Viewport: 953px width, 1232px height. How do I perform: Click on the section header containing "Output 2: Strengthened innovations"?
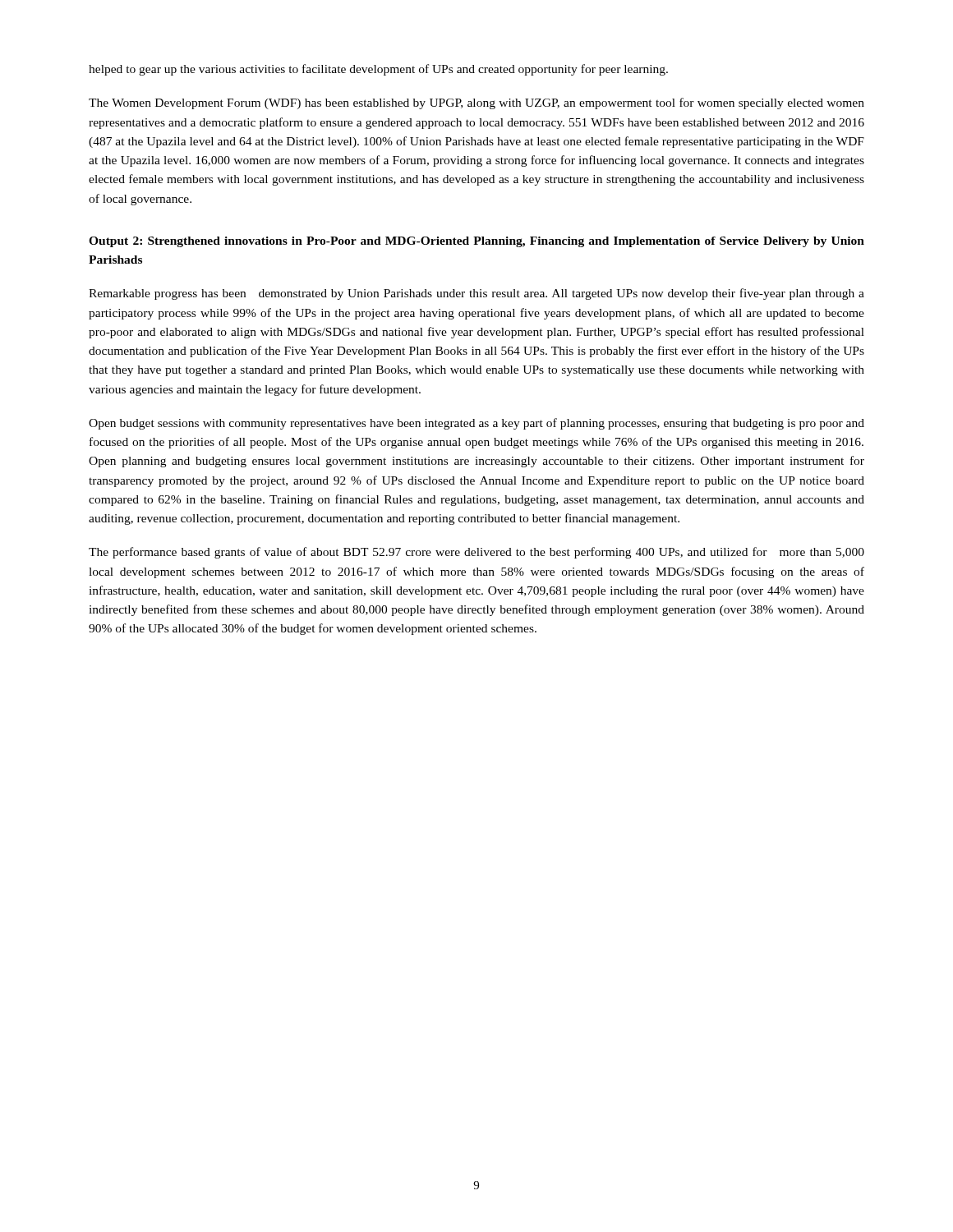tap(476, 250)
